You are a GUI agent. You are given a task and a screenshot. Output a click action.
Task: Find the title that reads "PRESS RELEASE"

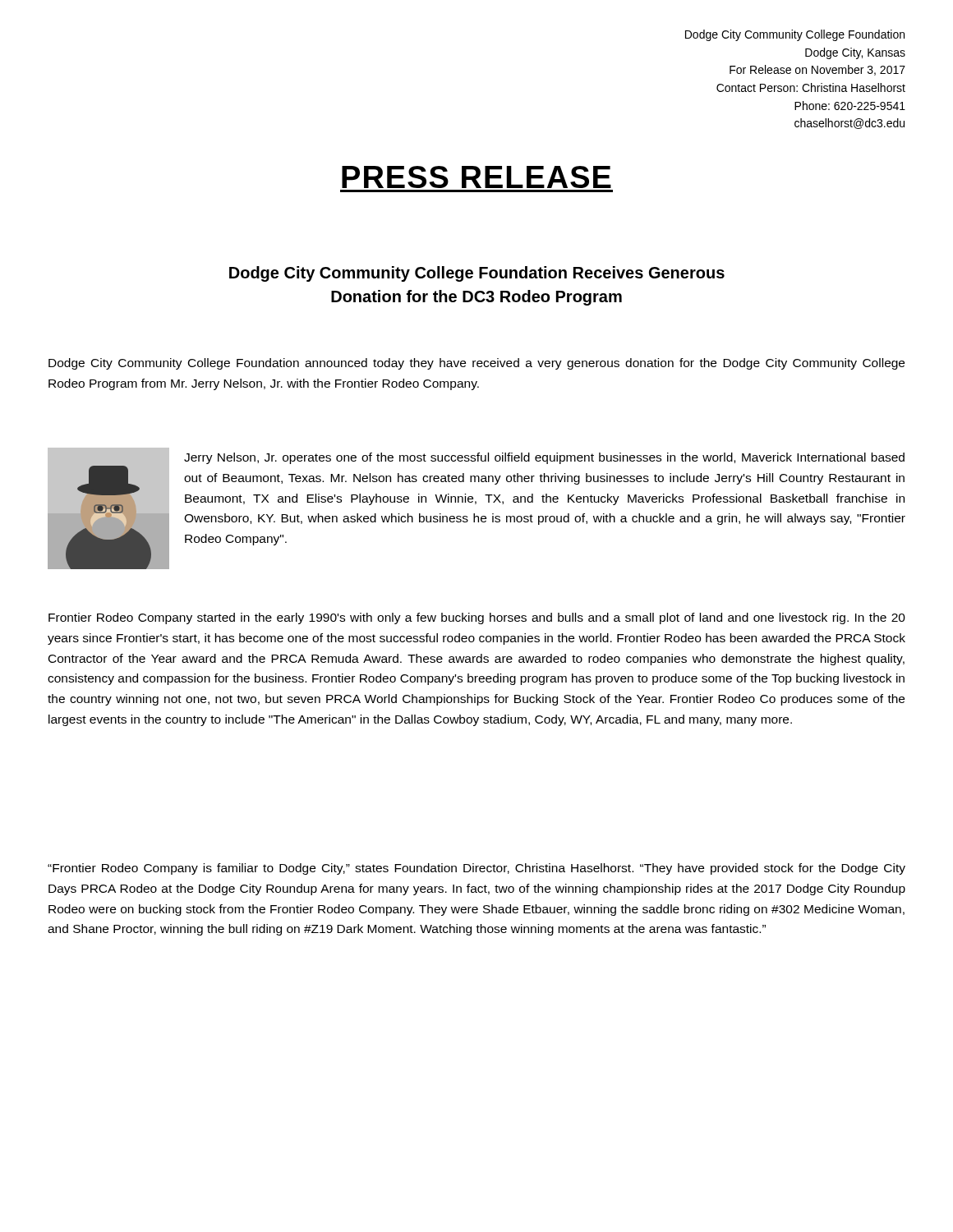click(476, 178)
